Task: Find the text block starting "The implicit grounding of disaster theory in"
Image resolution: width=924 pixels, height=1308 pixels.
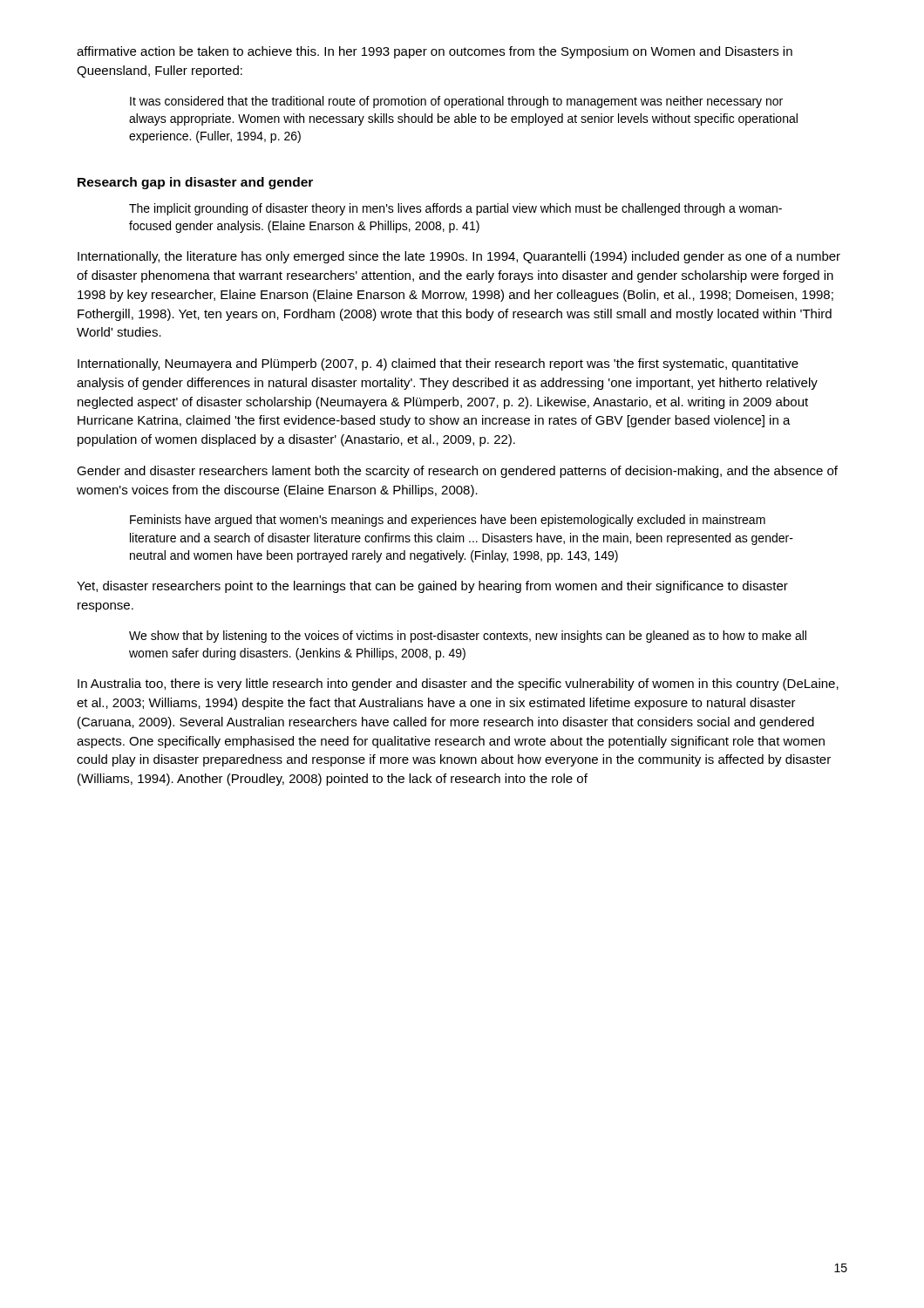Action: (456, 217)
